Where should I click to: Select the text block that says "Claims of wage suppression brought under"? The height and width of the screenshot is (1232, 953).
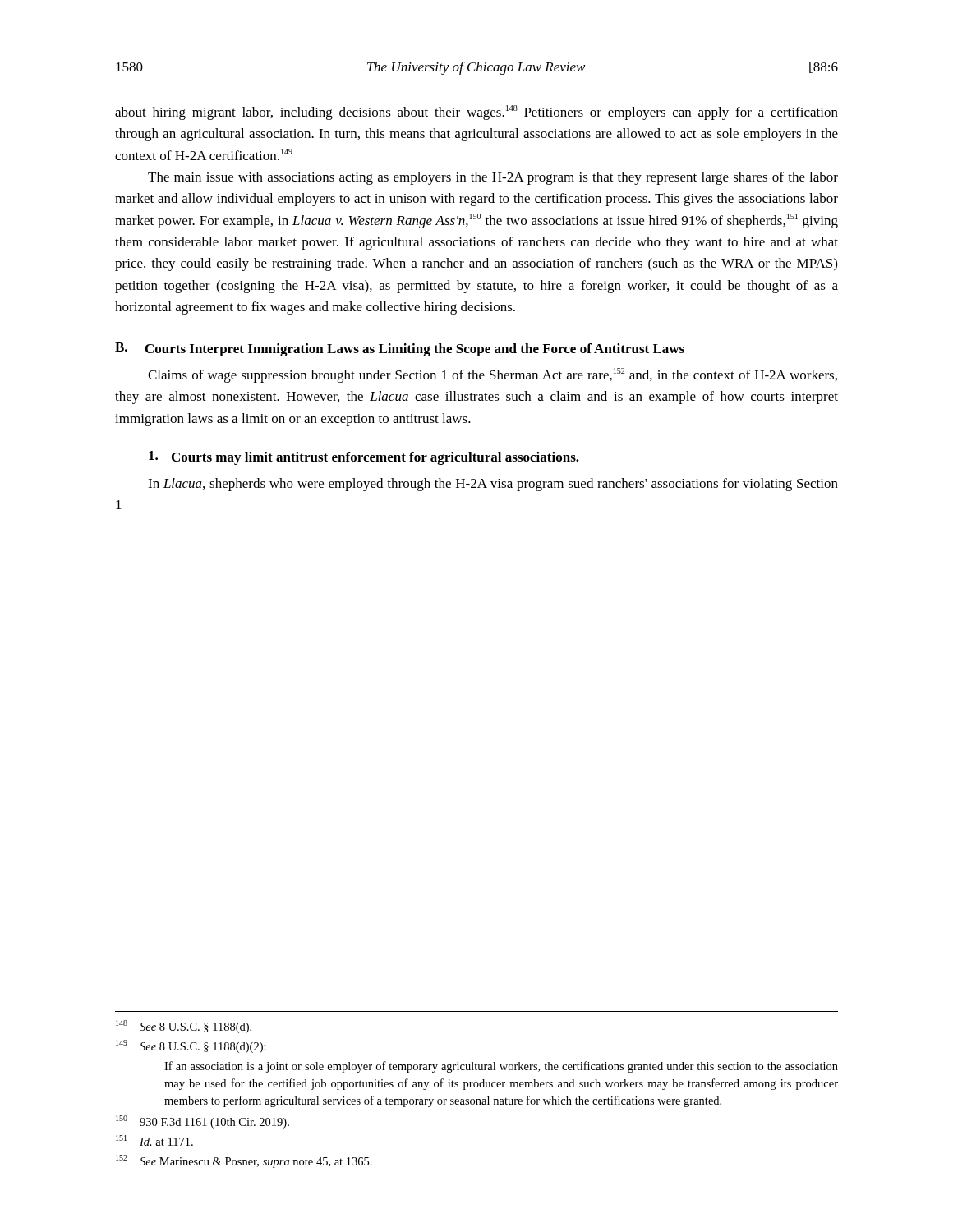tap(476, 396)
